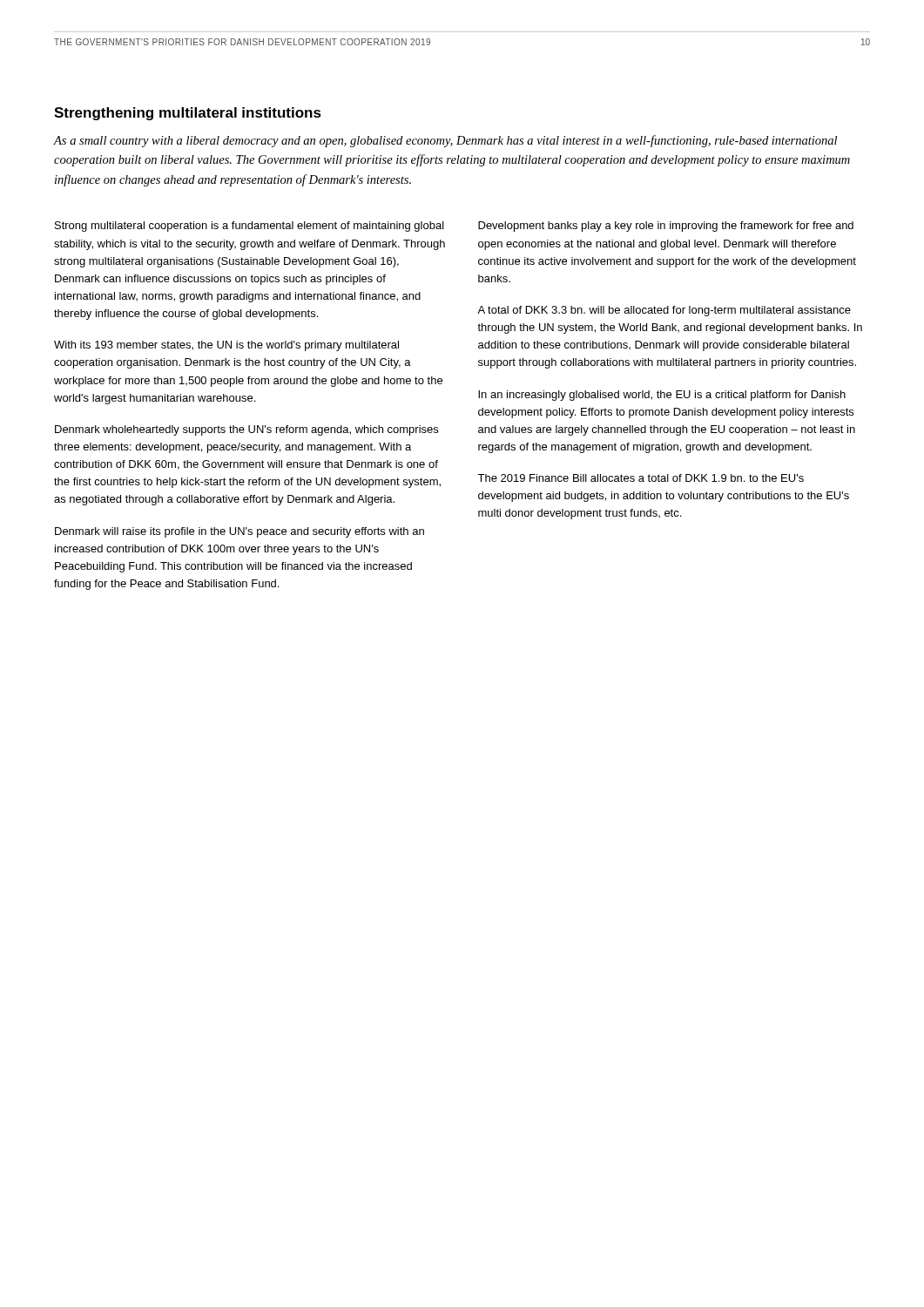Screen dimensions: 1307x924
Task: Point to the region starting "Denmark wholeheartedly supports the UN's reform agenda, which"
Action: [250, 465]
